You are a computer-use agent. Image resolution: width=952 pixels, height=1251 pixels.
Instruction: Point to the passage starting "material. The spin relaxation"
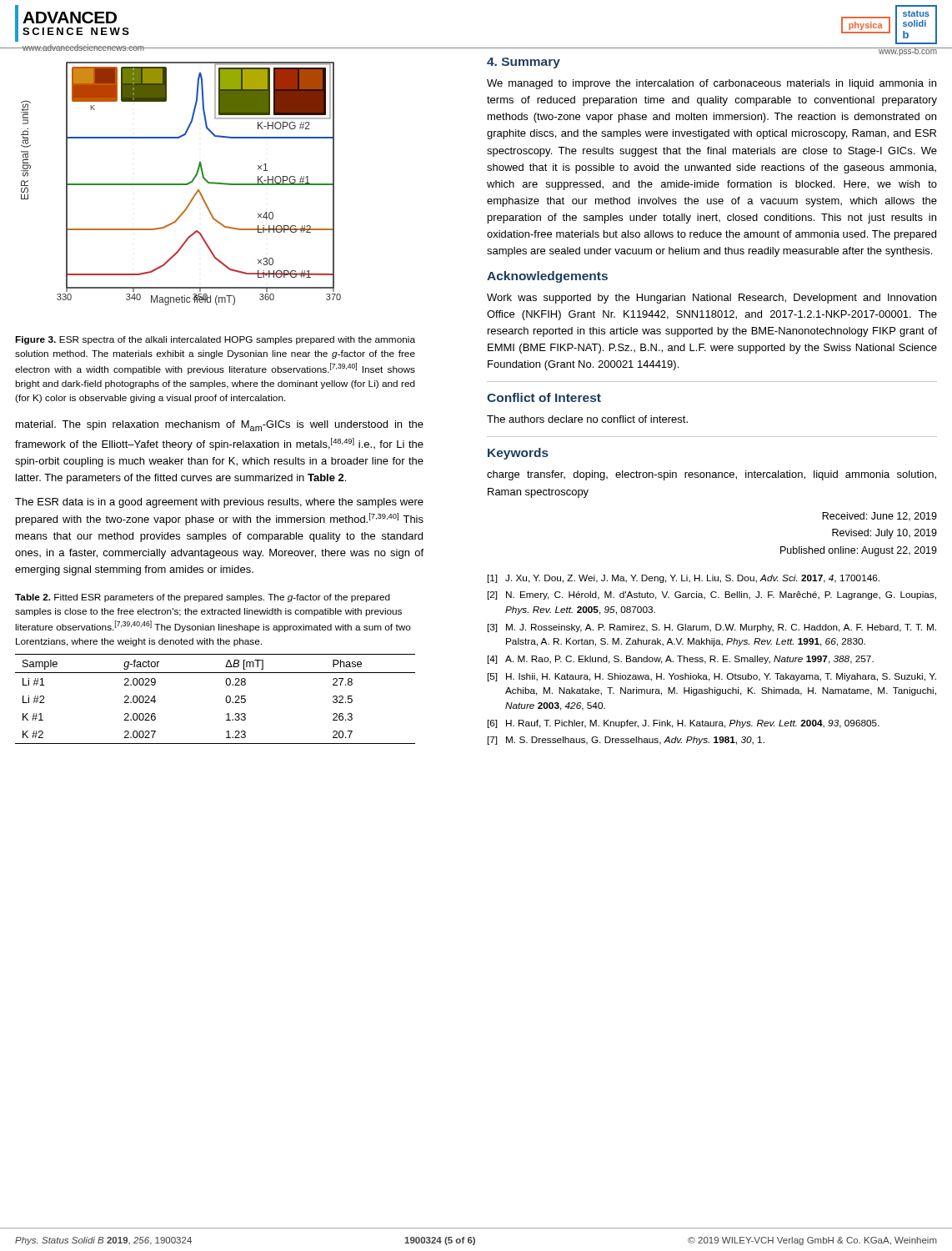tap(219, 451)
